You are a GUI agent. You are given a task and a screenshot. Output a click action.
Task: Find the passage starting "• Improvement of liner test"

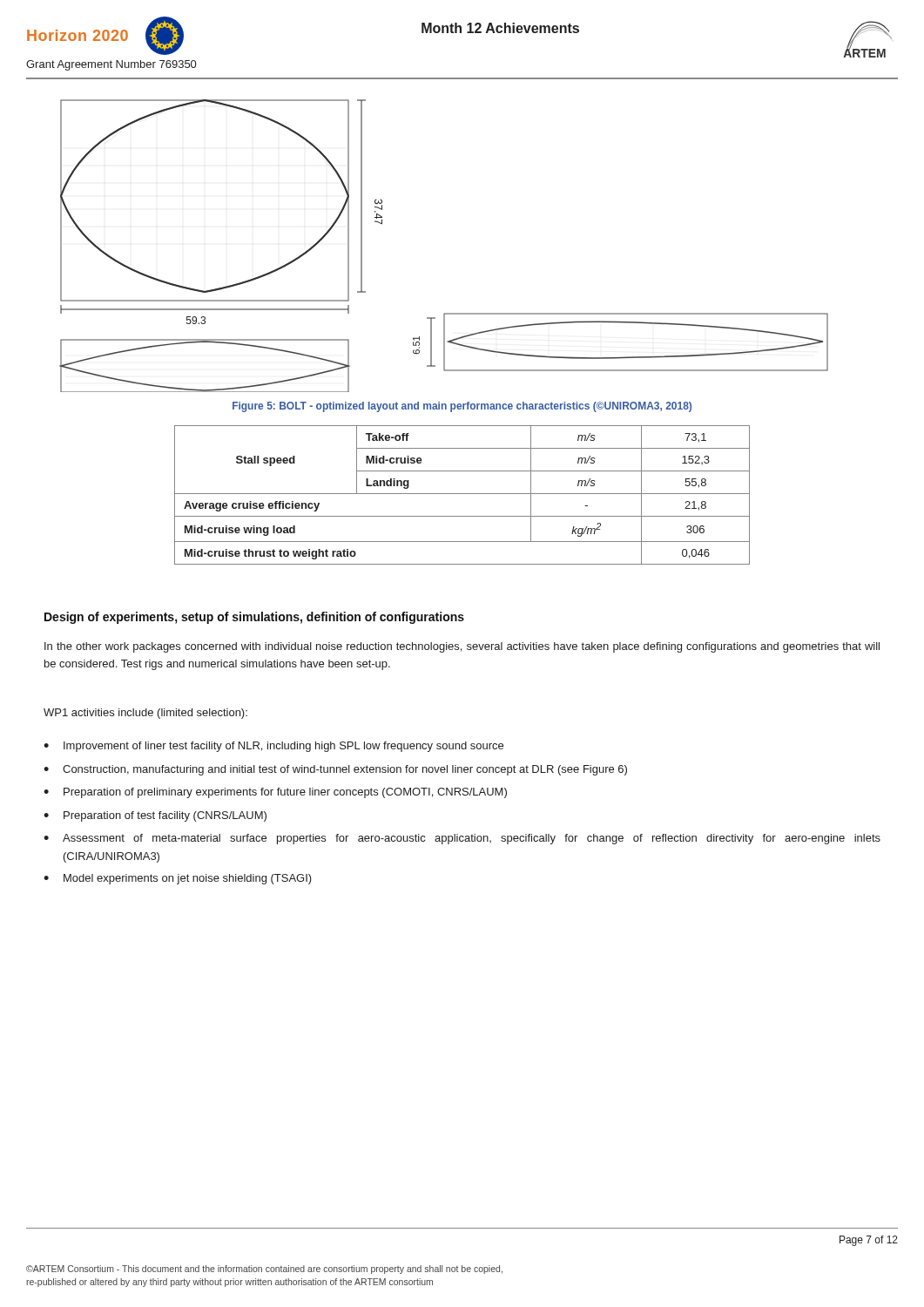(462, 747)
